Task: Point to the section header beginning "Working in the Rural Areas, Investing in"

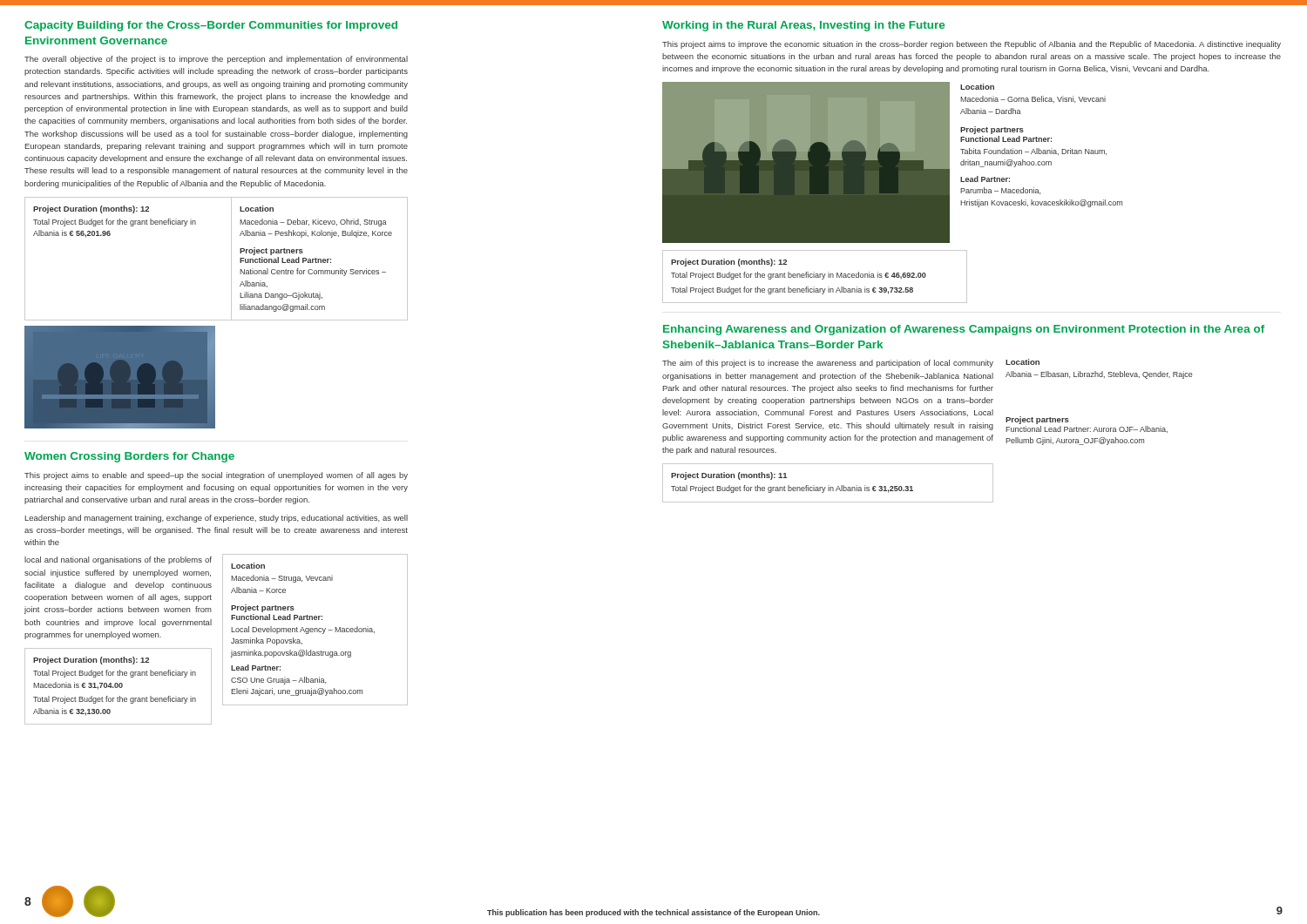Action: pyautogui.click(x=804, y=25)
